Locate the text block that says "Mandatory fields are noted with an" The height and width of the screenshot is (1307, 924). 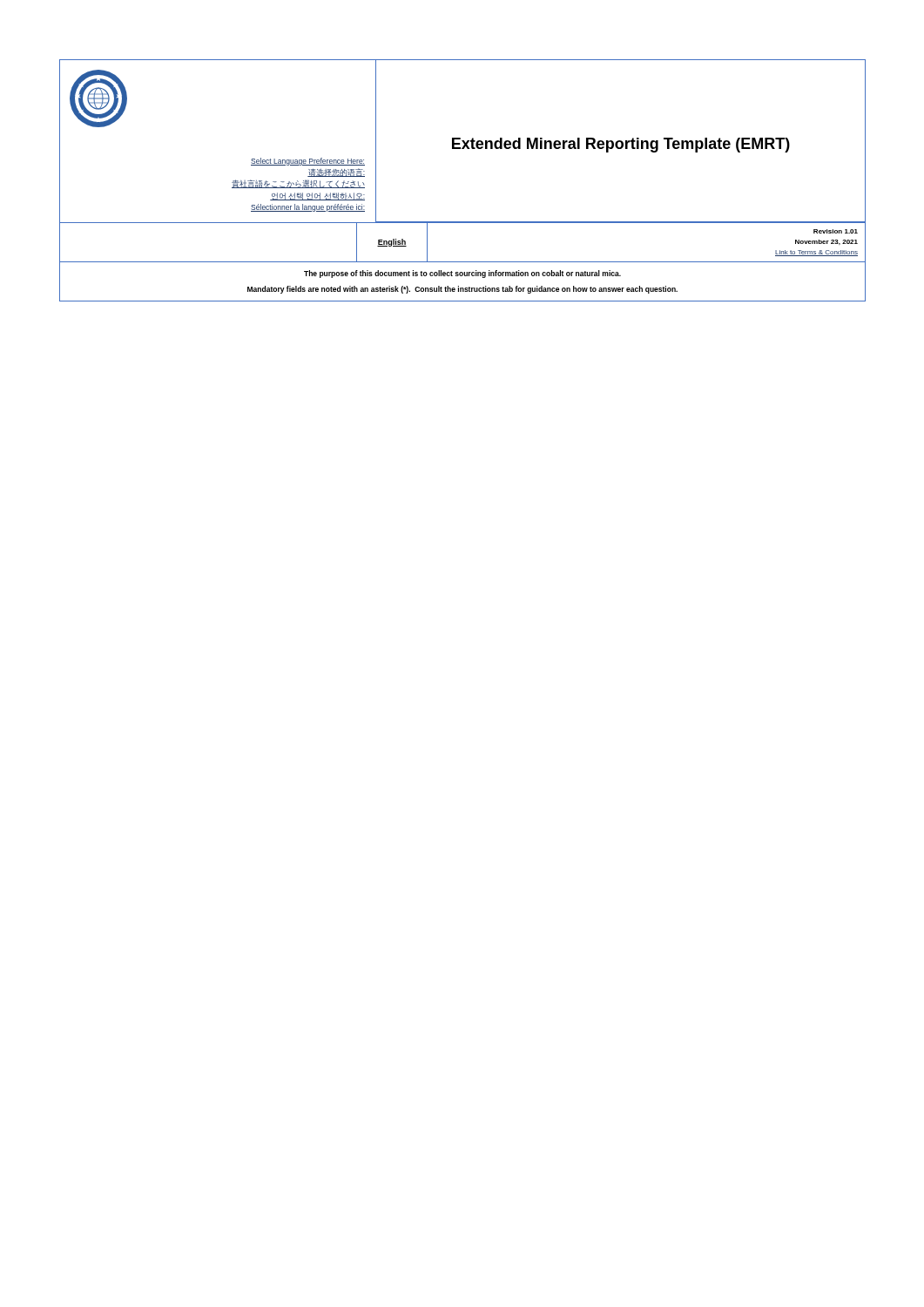[462, 289]
